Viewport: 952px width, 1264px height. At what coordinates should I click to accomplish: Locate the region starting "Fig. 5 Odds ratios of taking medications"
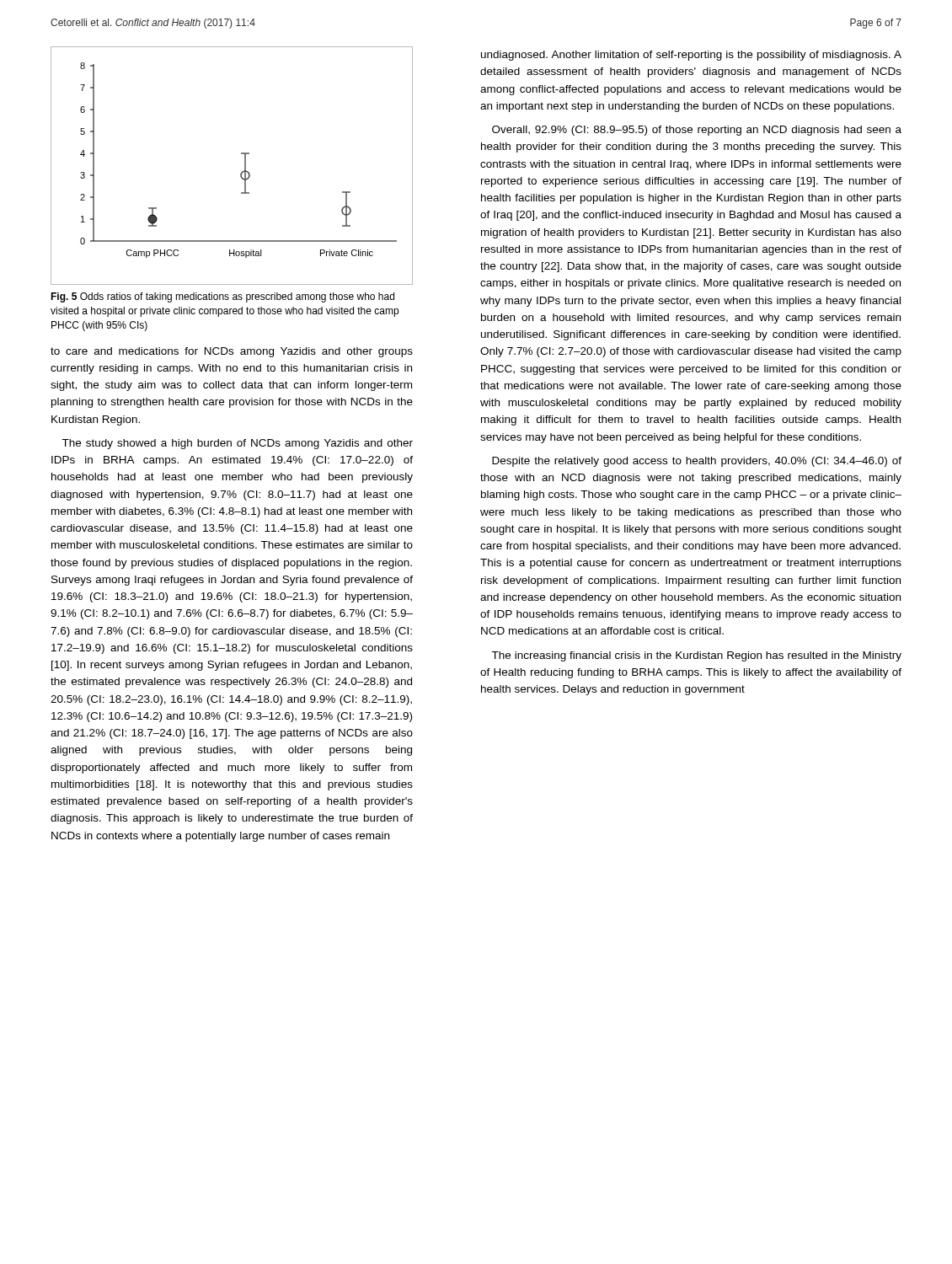click(x=225, y=311)
